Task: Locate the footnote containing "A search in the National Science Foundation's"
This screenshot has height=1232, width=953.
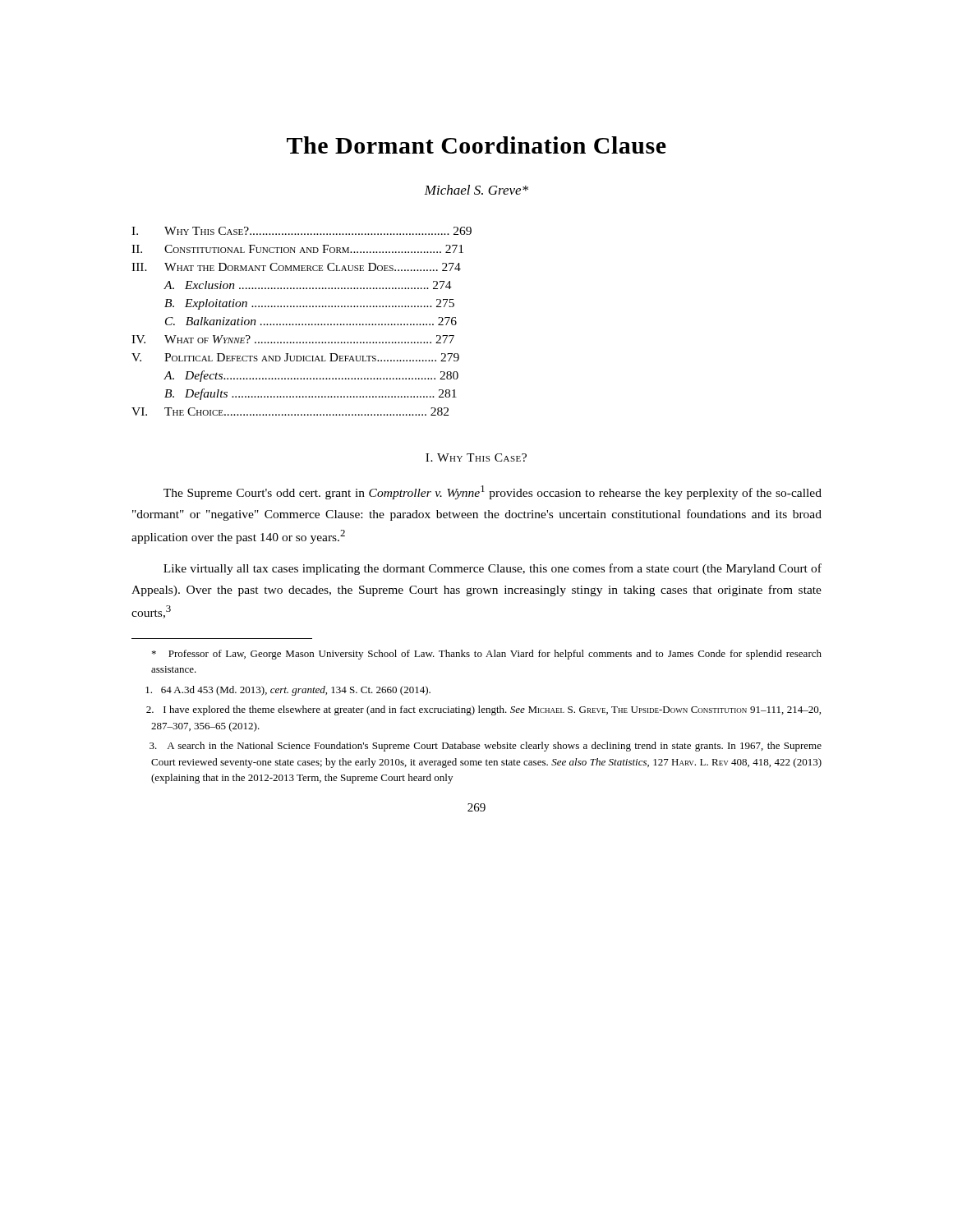Action: (x=476, y=762)
